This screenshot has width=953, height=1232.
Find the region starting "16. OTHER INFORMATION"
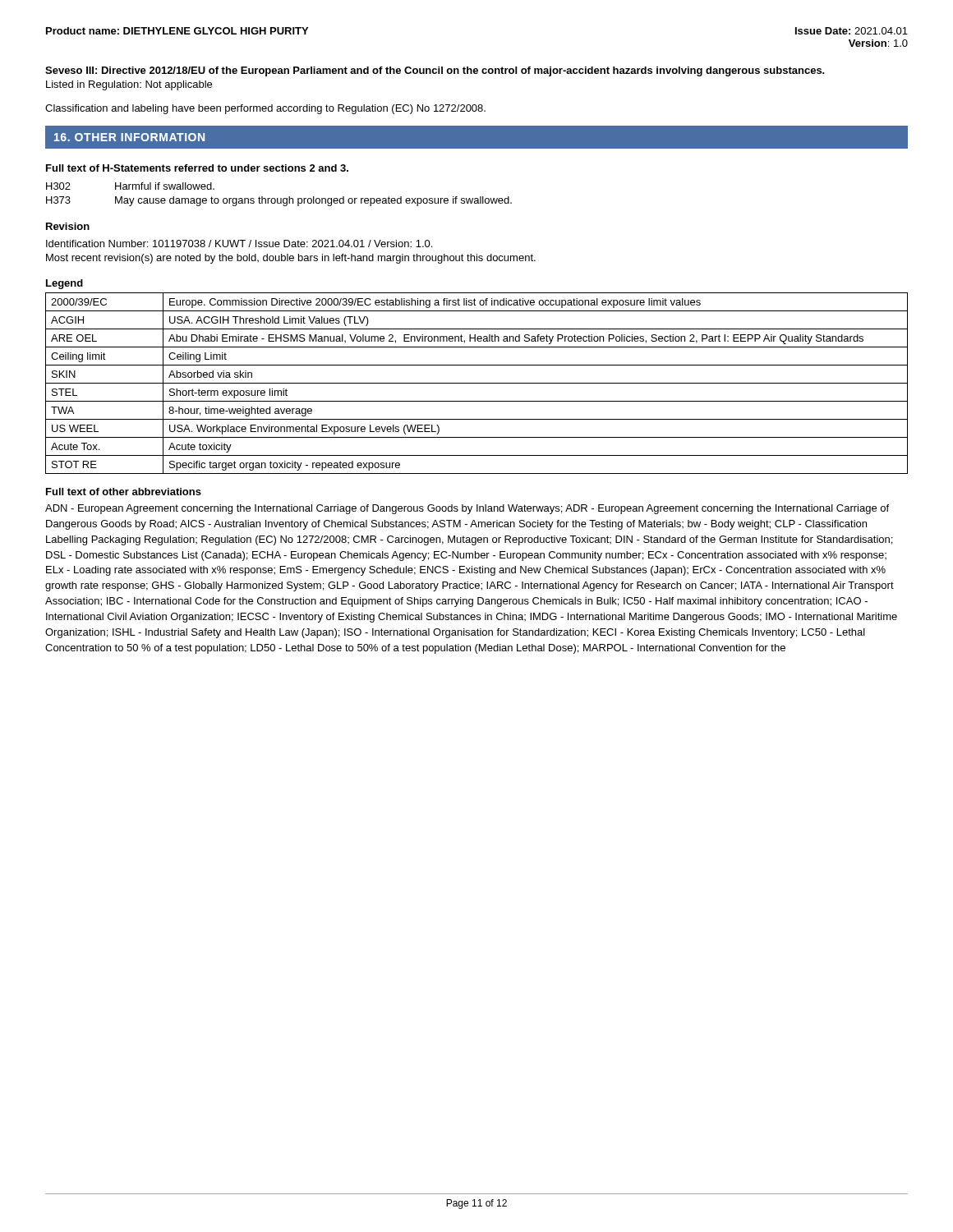click(130, 137)
